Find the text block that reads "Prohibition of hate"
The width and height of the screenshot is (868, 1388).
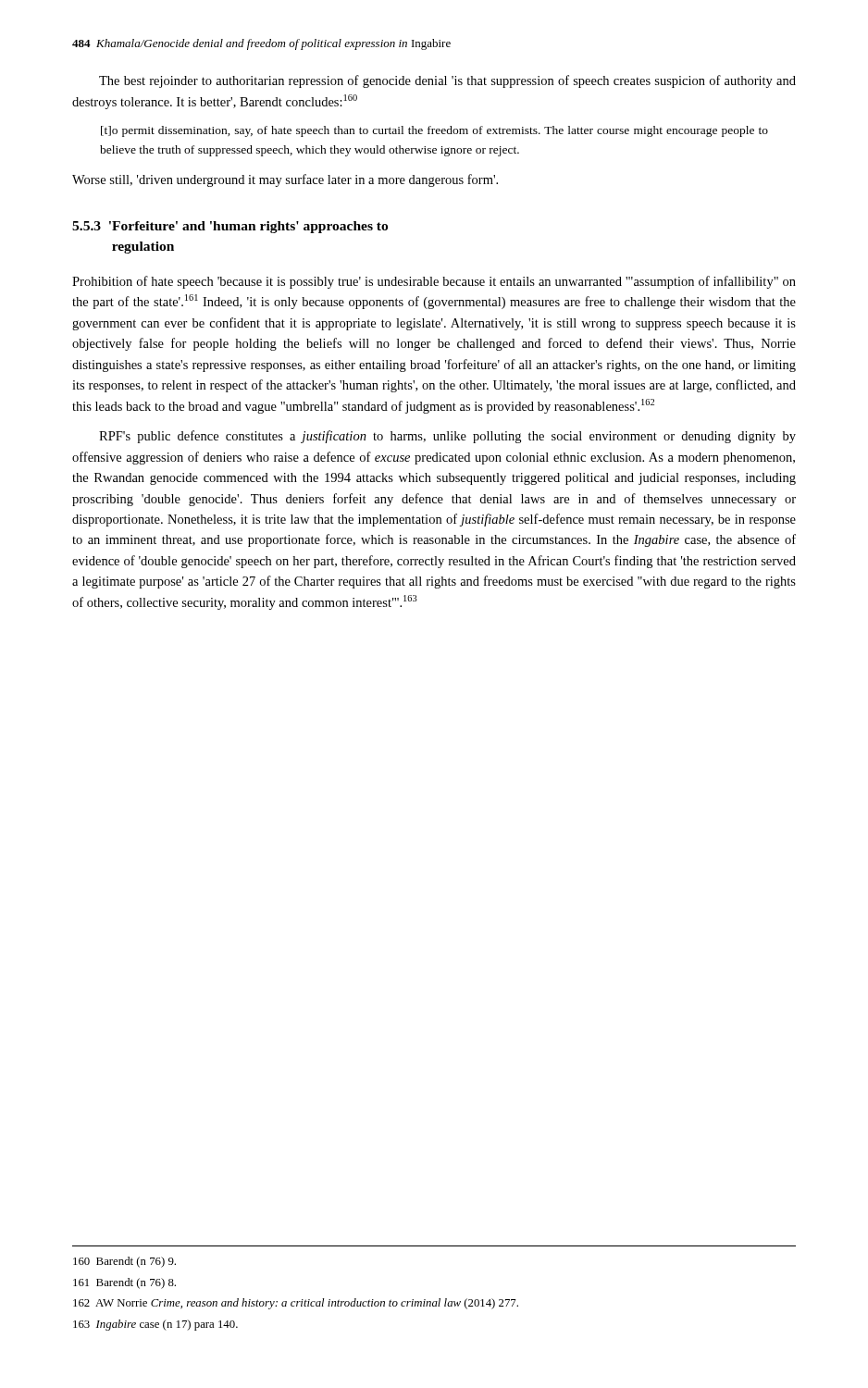pos(434,344)
